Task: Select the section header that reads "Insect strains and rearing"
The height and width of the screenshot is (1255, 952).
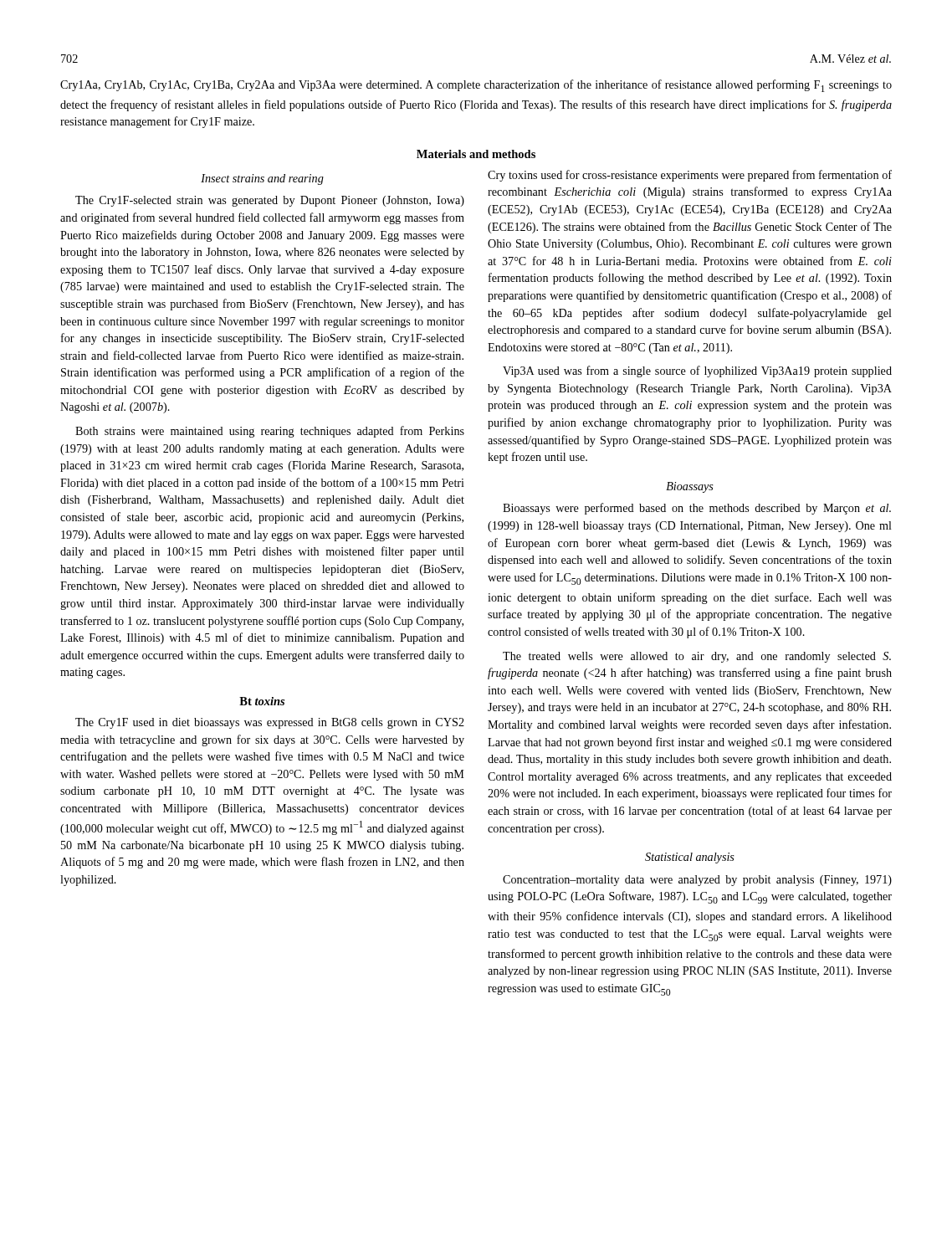Action: click(262, 178)
